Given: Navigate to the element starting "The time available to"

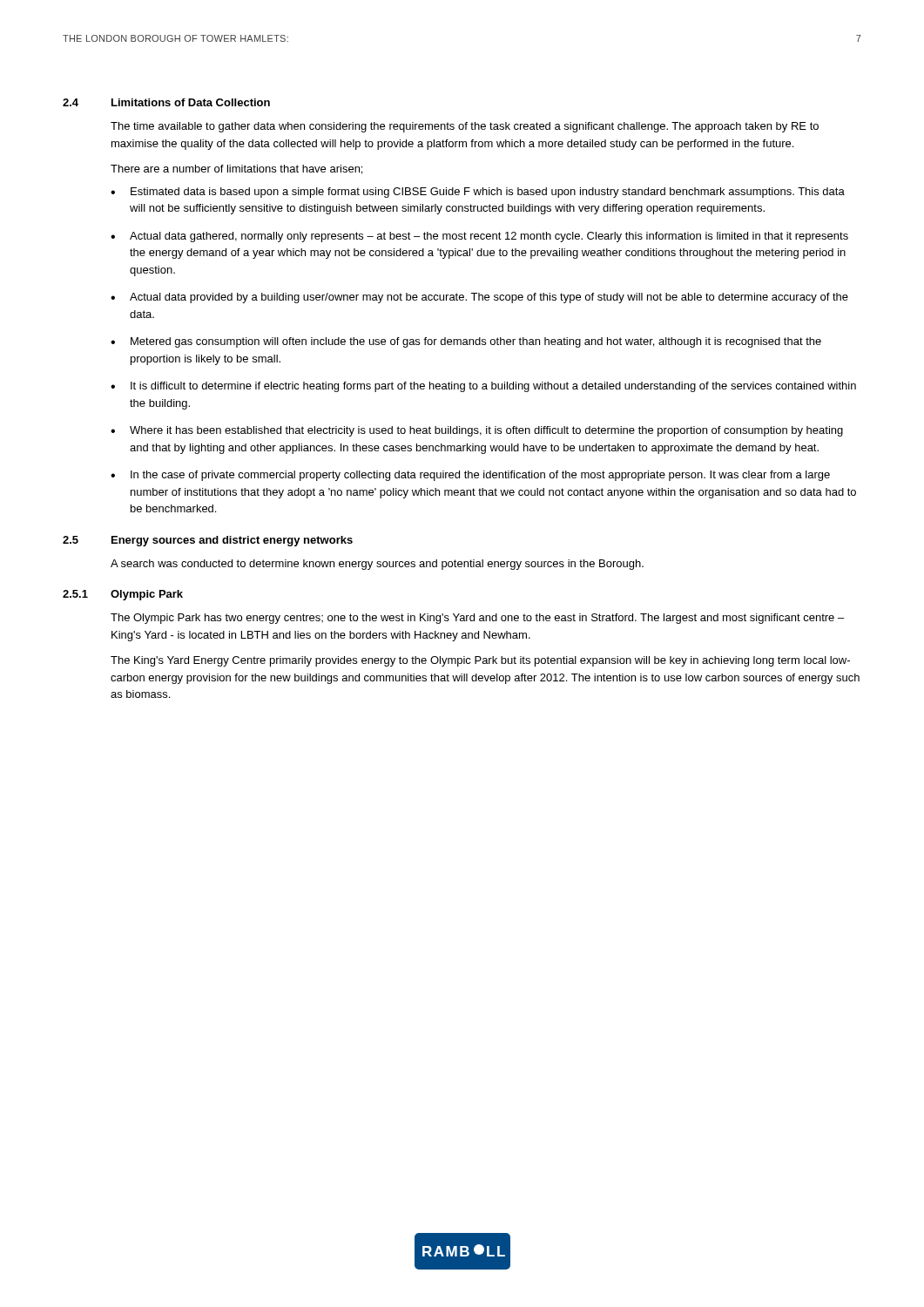Looking at the screenshot, I should [x=465, y=134].
